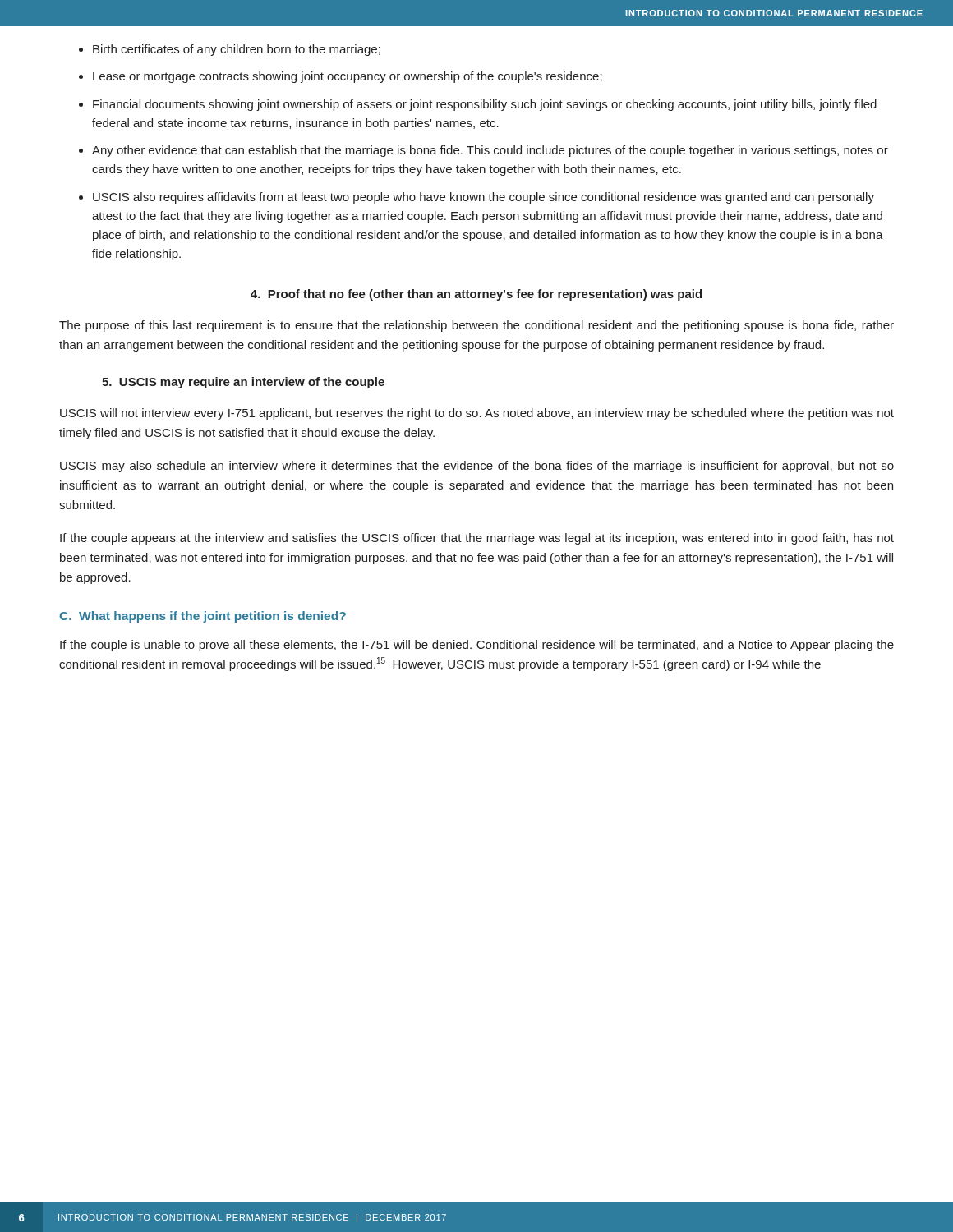Viewport: 953px width, 1232px height.
Task: Find the passage starting "Birth certificates of any"
Action: click(x=237, y=49)
